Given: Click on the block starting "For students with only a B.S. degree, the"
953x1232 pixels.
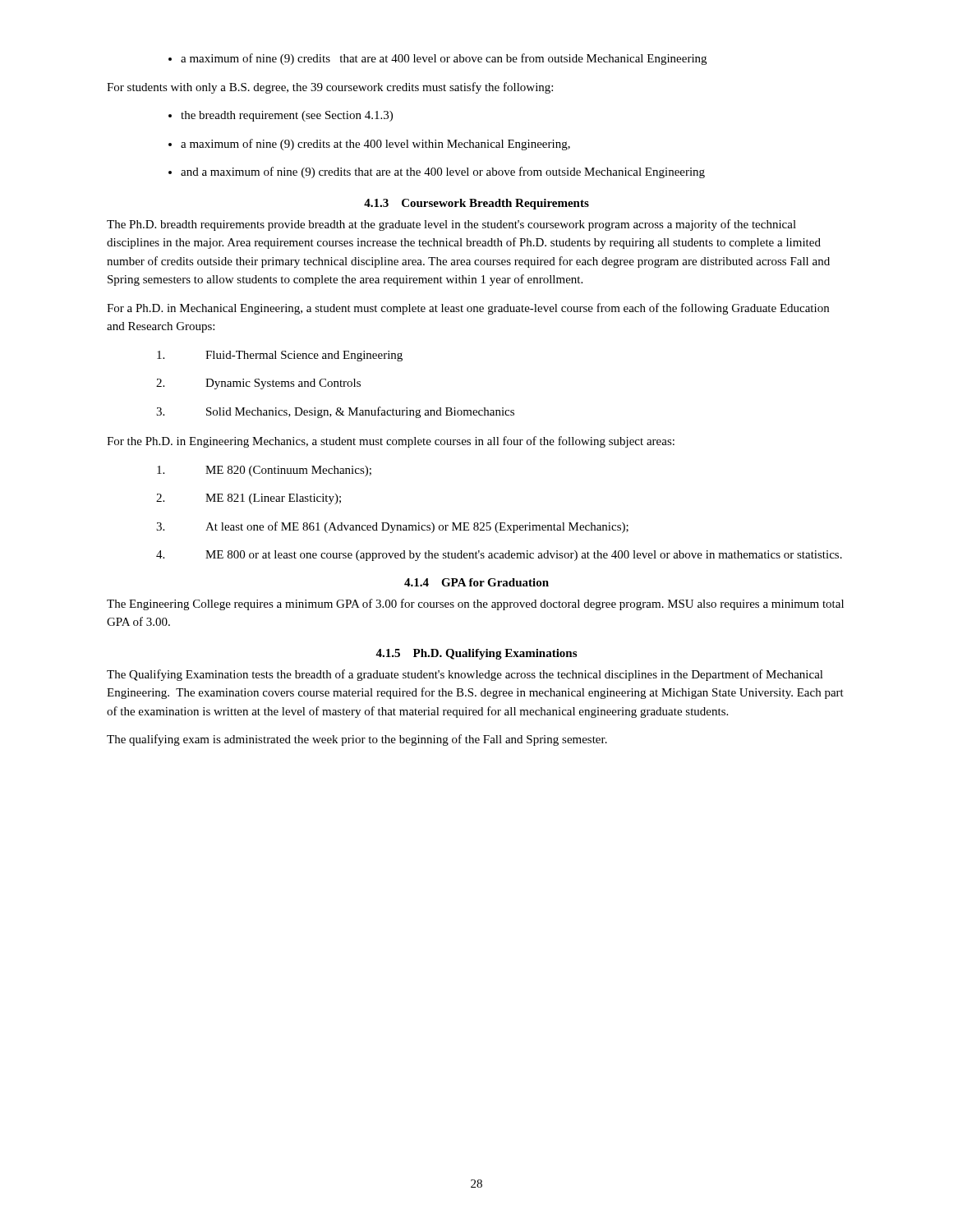Looking at the screenshot, I should (x=476, y=87).
